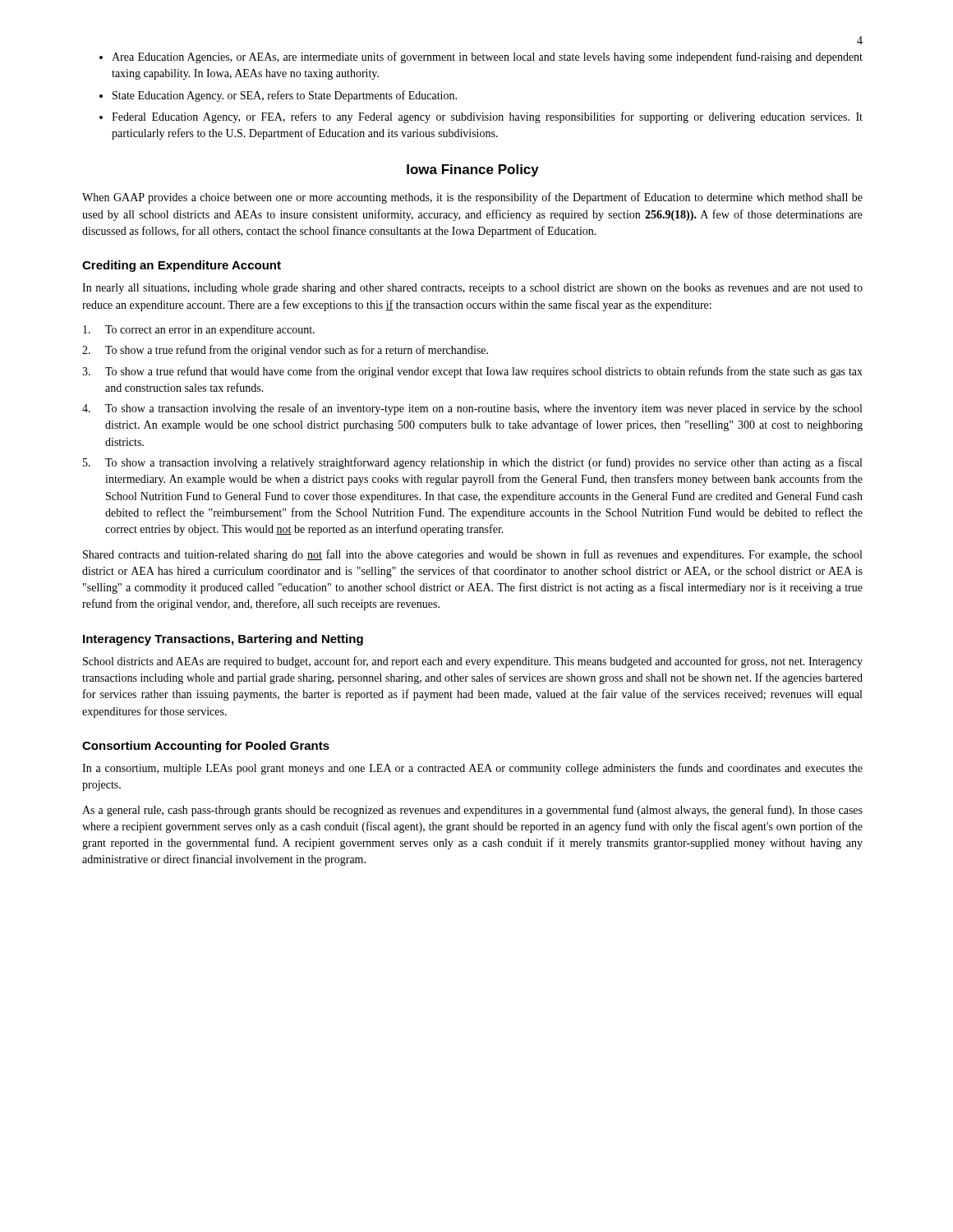Locate the section header that opens with "Interagency Transactions, Bartering and"
This screenshot has height=1232, width=953.
(223, 638)
